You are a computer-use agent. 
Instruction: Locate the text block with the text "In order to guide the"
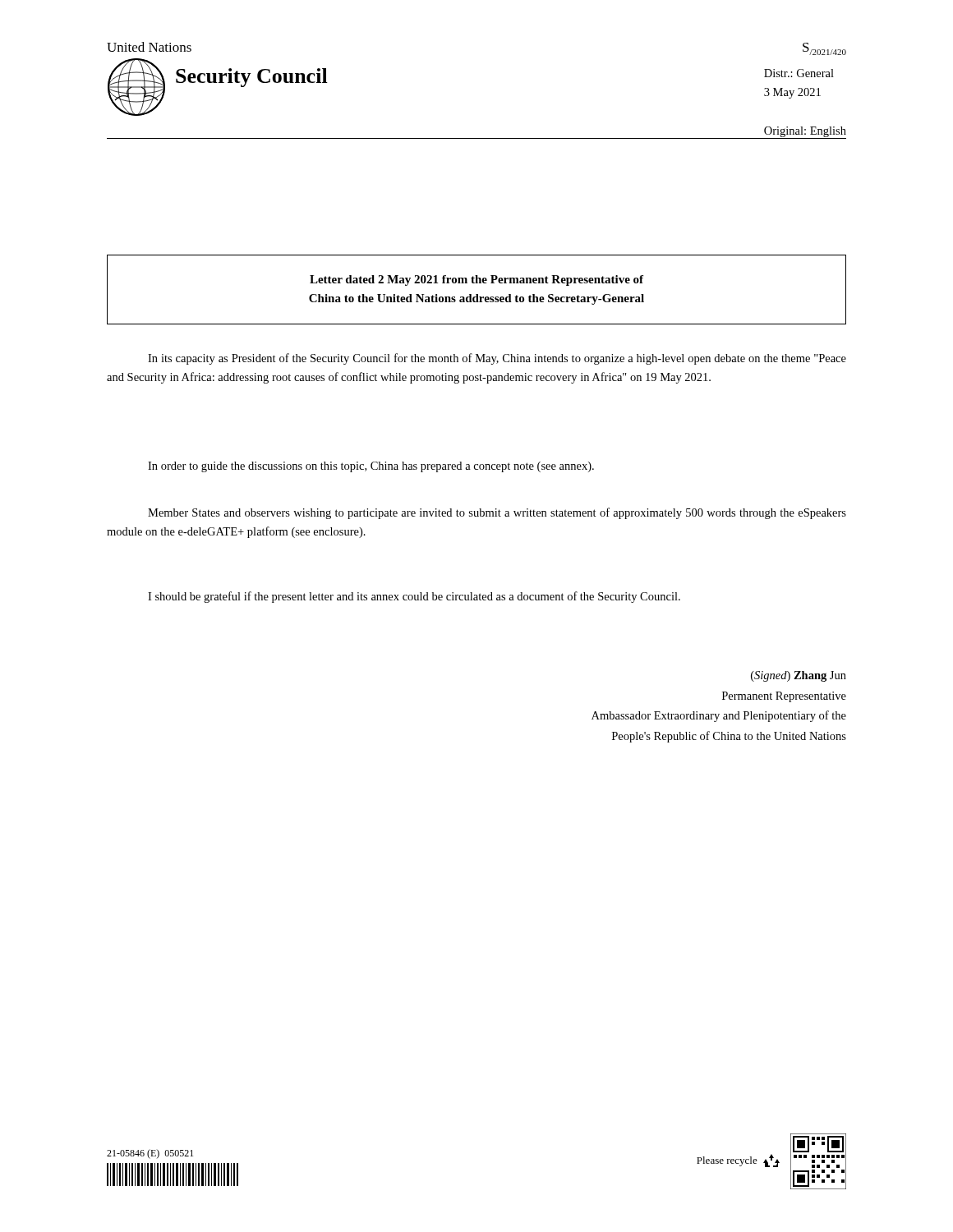[x=476, y=466]
